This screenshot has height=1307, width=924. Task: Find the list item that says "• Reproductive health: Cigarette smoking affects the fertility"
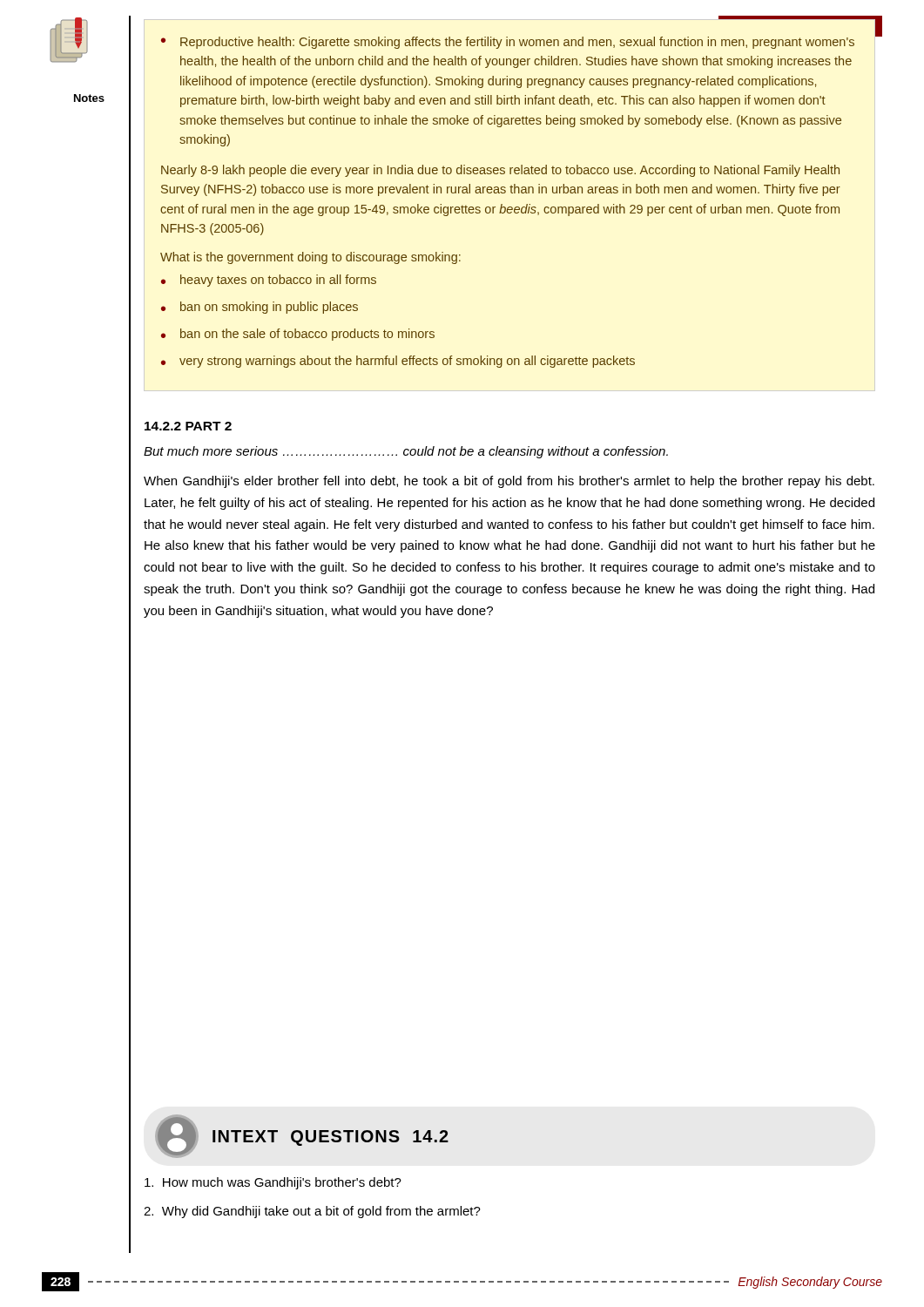(x=509, y=91)
